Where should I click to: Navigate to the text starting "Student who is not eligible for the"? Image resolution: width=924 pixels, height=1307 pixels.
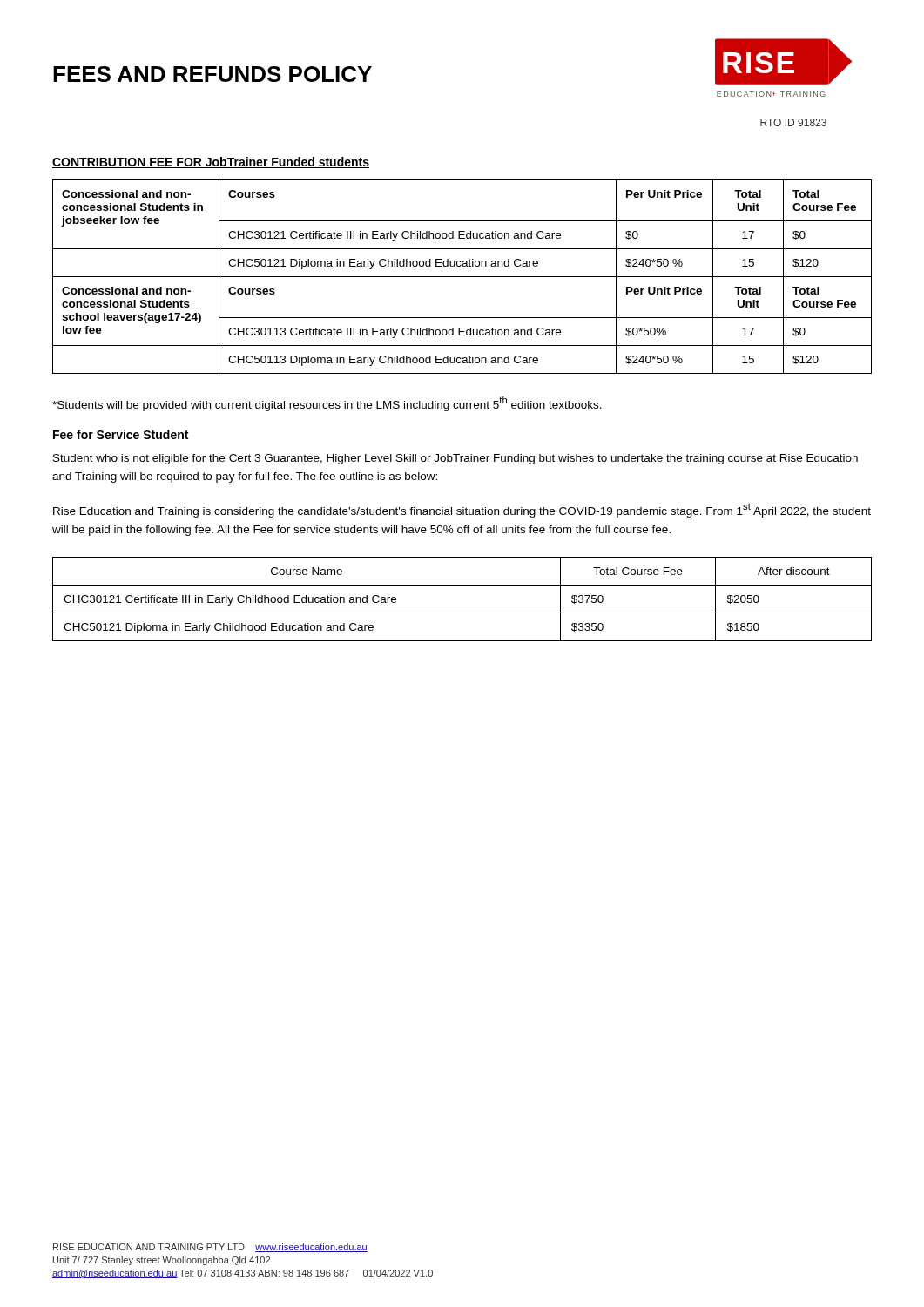point(455,467)
